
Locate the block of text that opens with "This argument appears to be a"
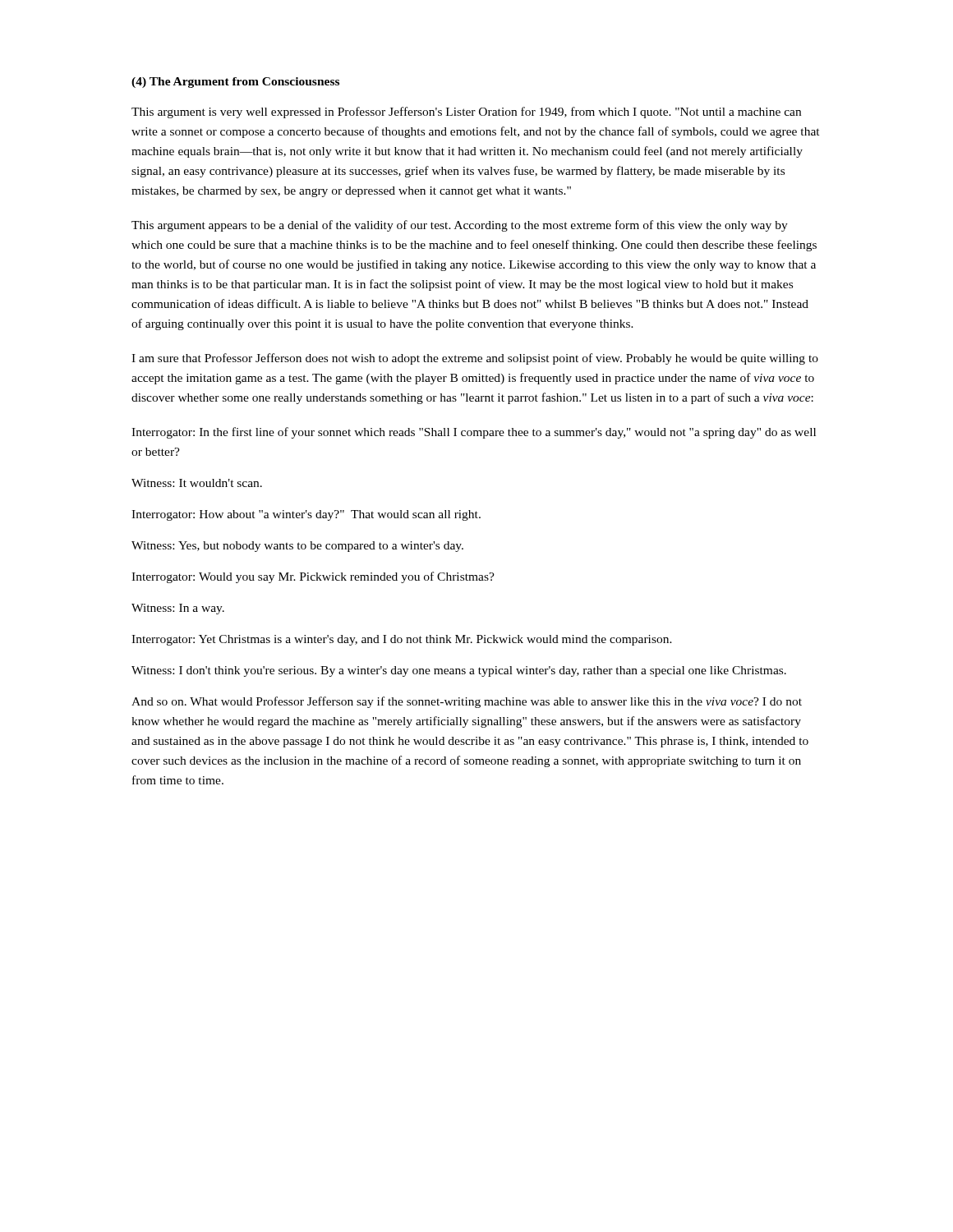point(474,274)
